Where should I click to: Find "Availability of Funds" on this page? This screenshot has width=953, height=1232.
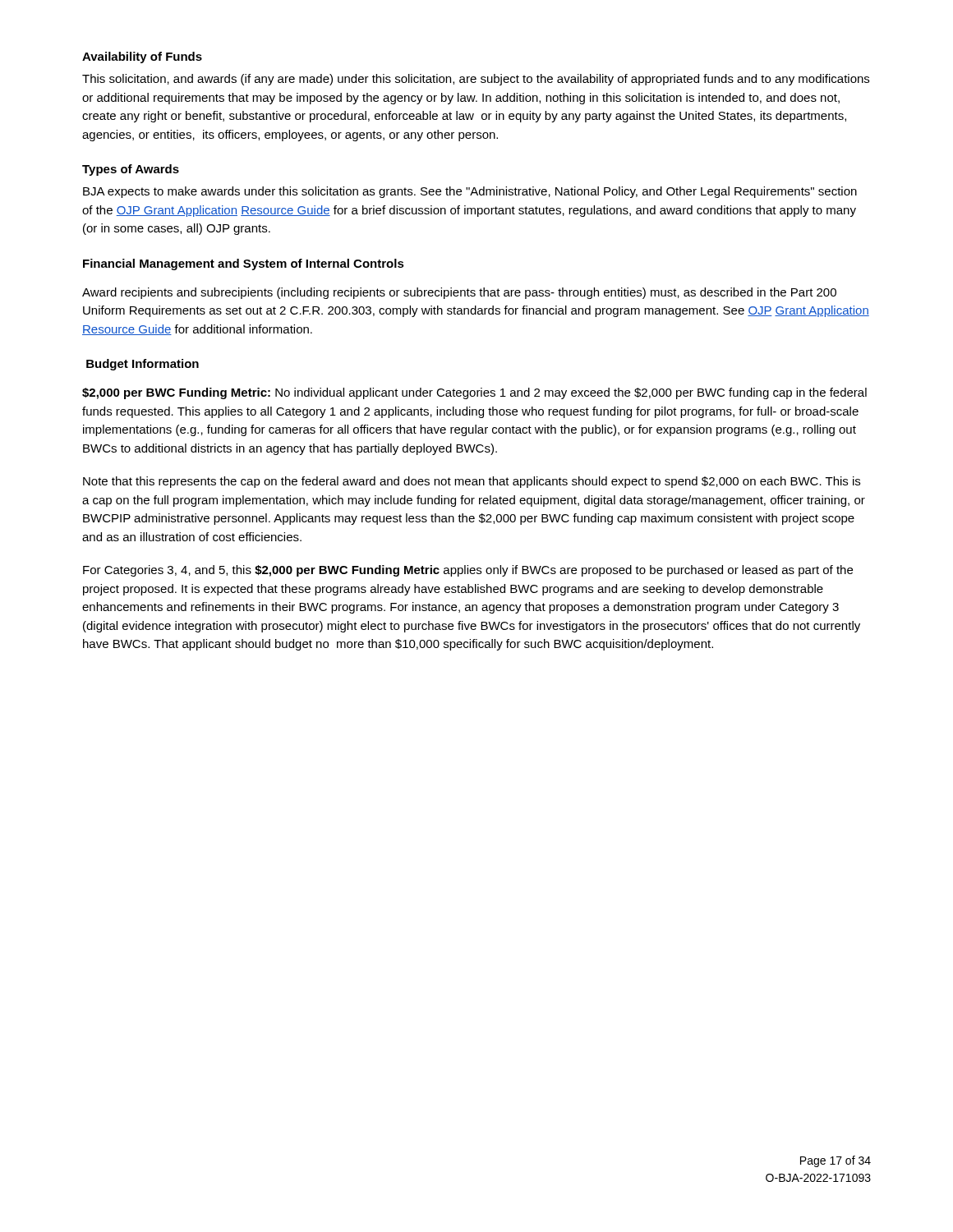[142, 56]
